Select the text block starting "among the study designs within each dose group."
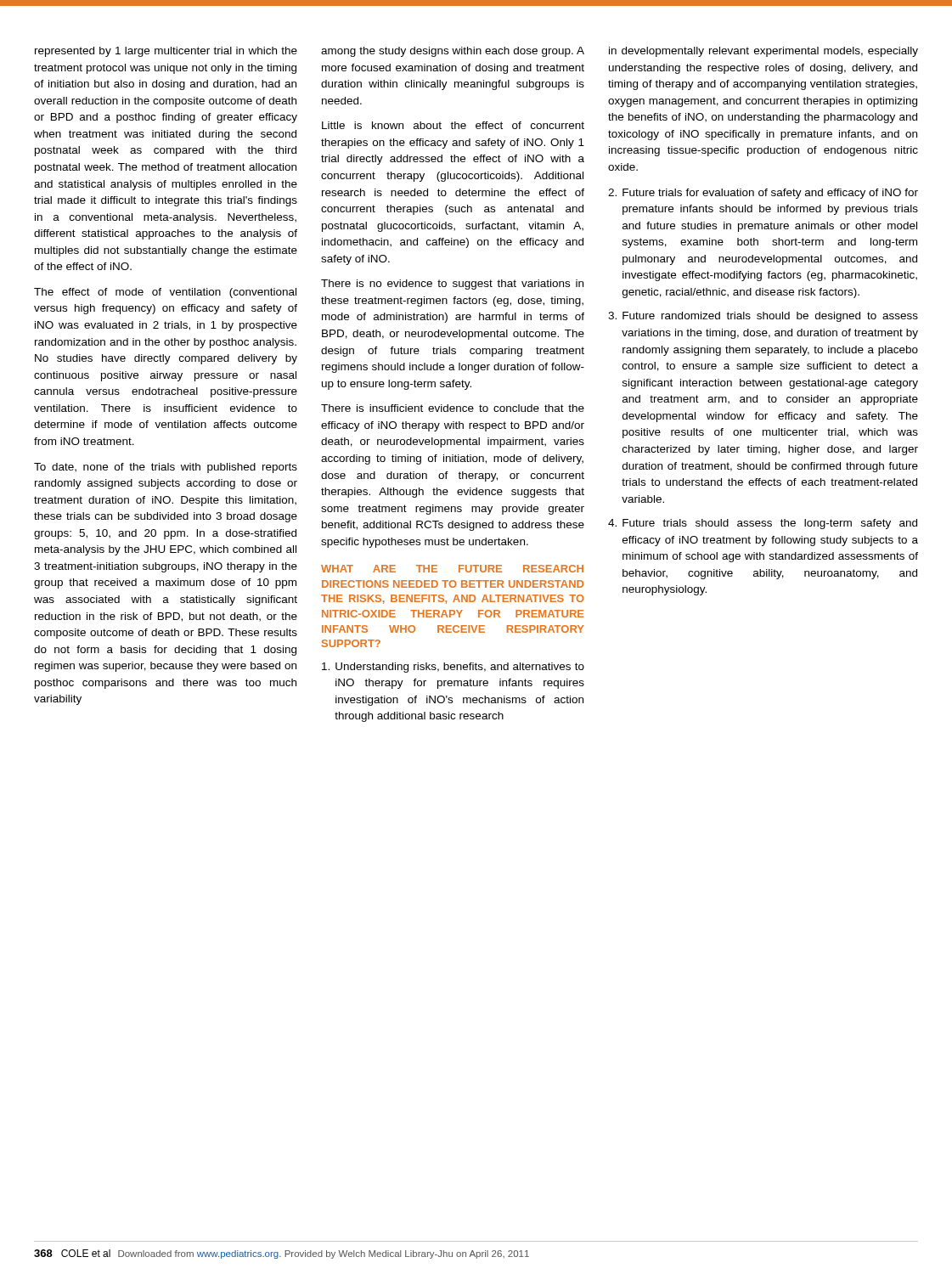 coord(453,76)
